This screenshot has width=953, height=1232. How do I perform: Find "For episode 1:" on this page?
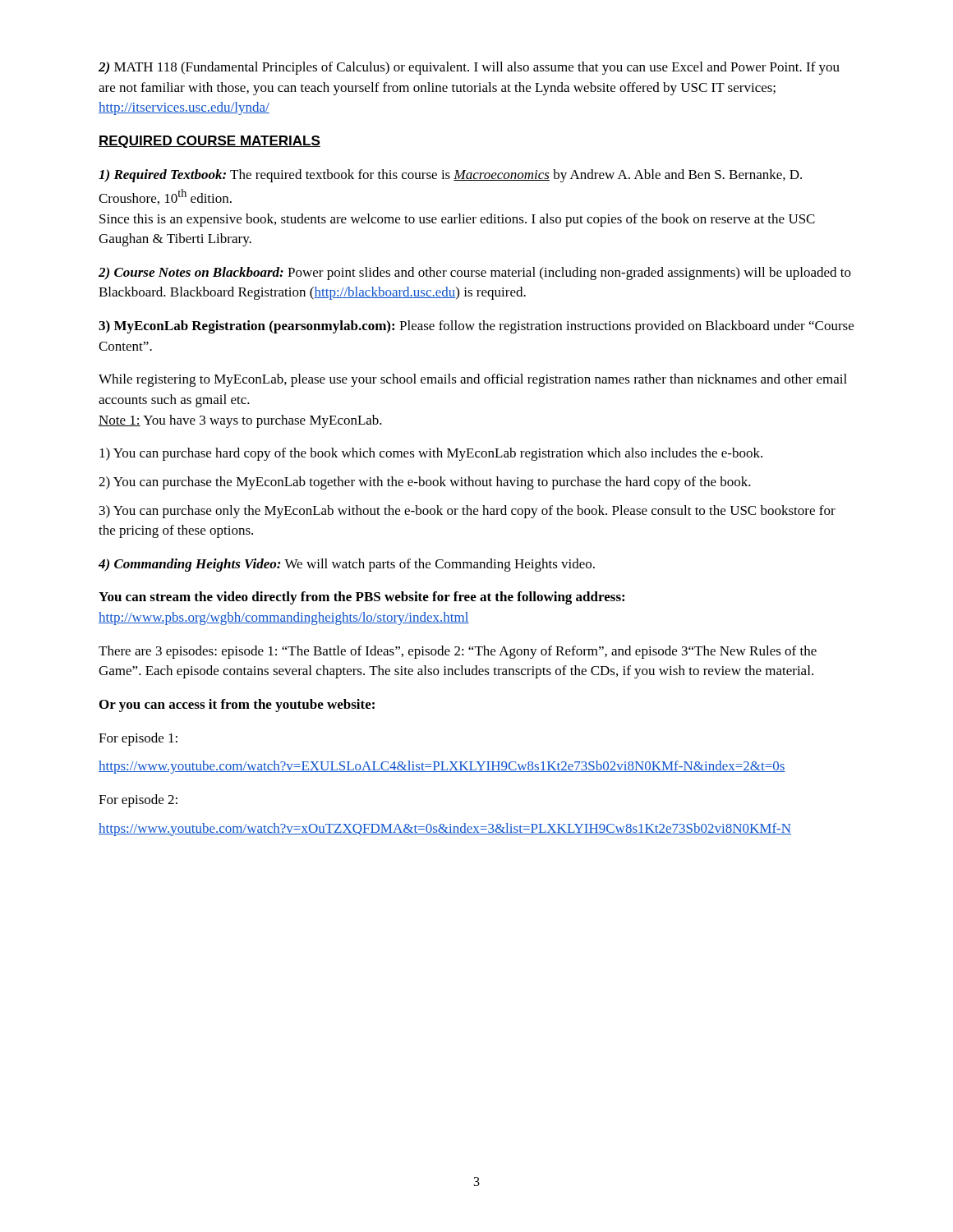click(138, 739)
